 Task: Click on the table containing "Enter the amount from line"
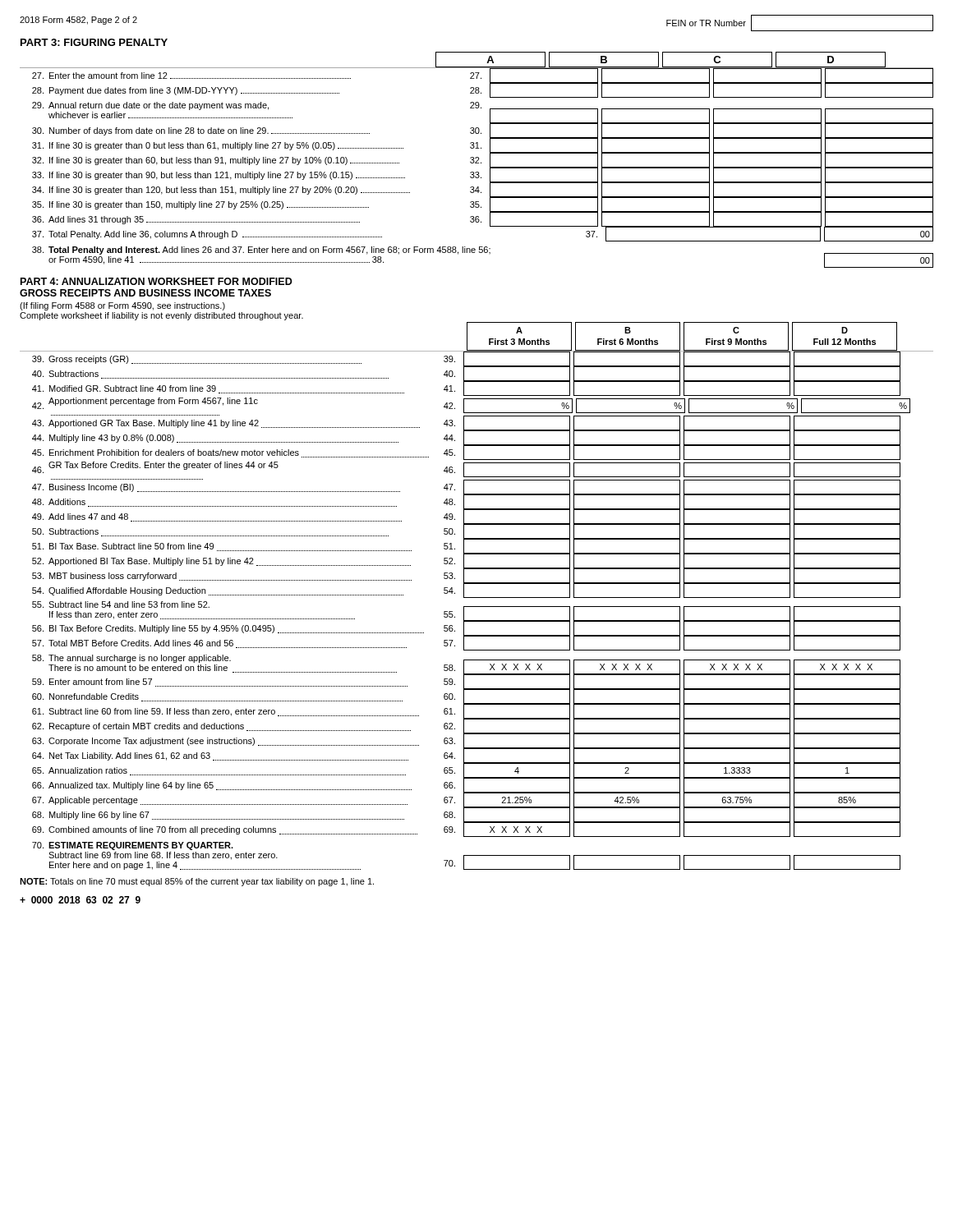pyautogui.click(x=476, y=168)
